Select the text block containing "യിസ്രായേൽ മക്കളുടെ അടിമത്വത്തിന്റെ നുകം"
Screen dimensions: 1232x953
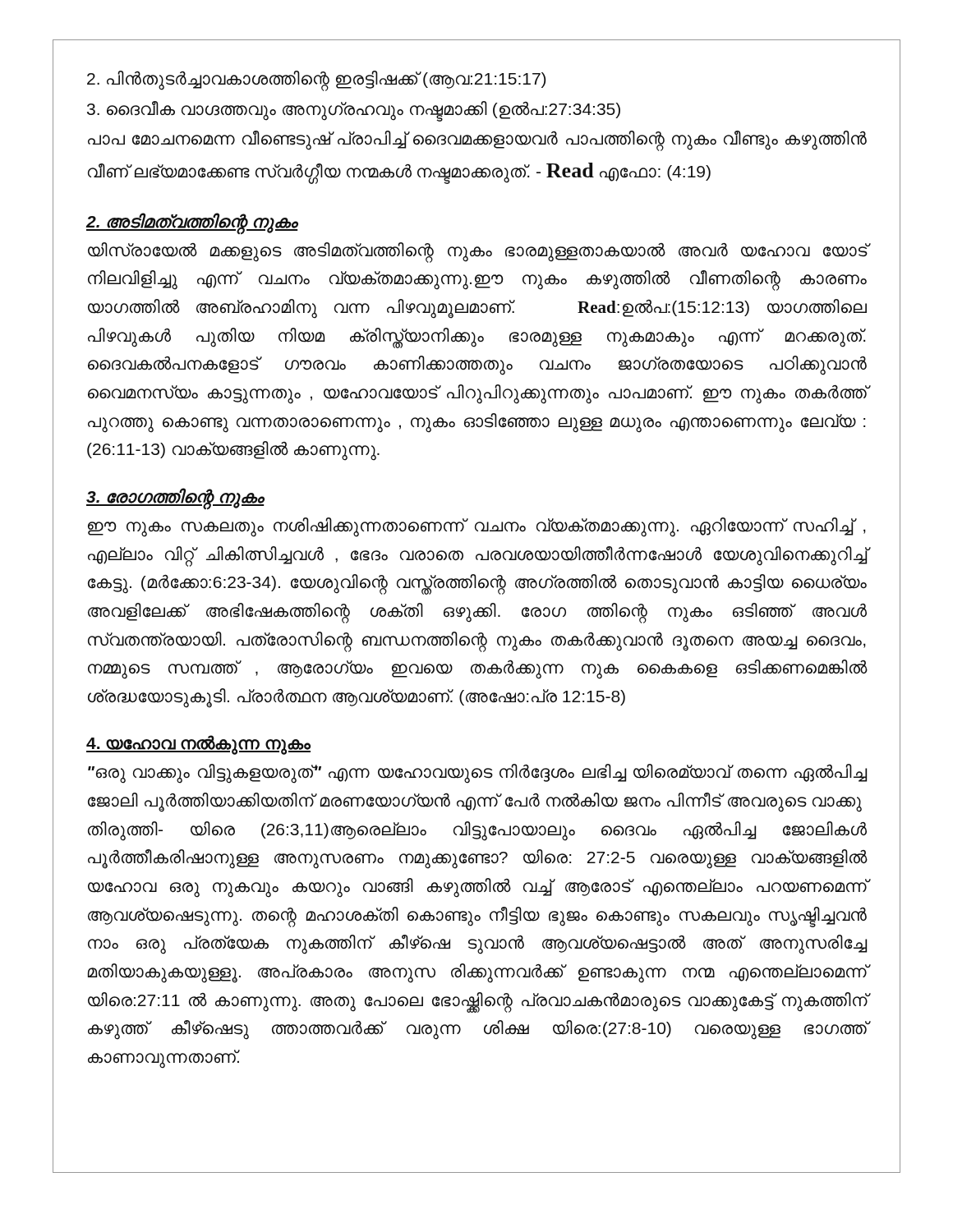click(x=476, y=350)
